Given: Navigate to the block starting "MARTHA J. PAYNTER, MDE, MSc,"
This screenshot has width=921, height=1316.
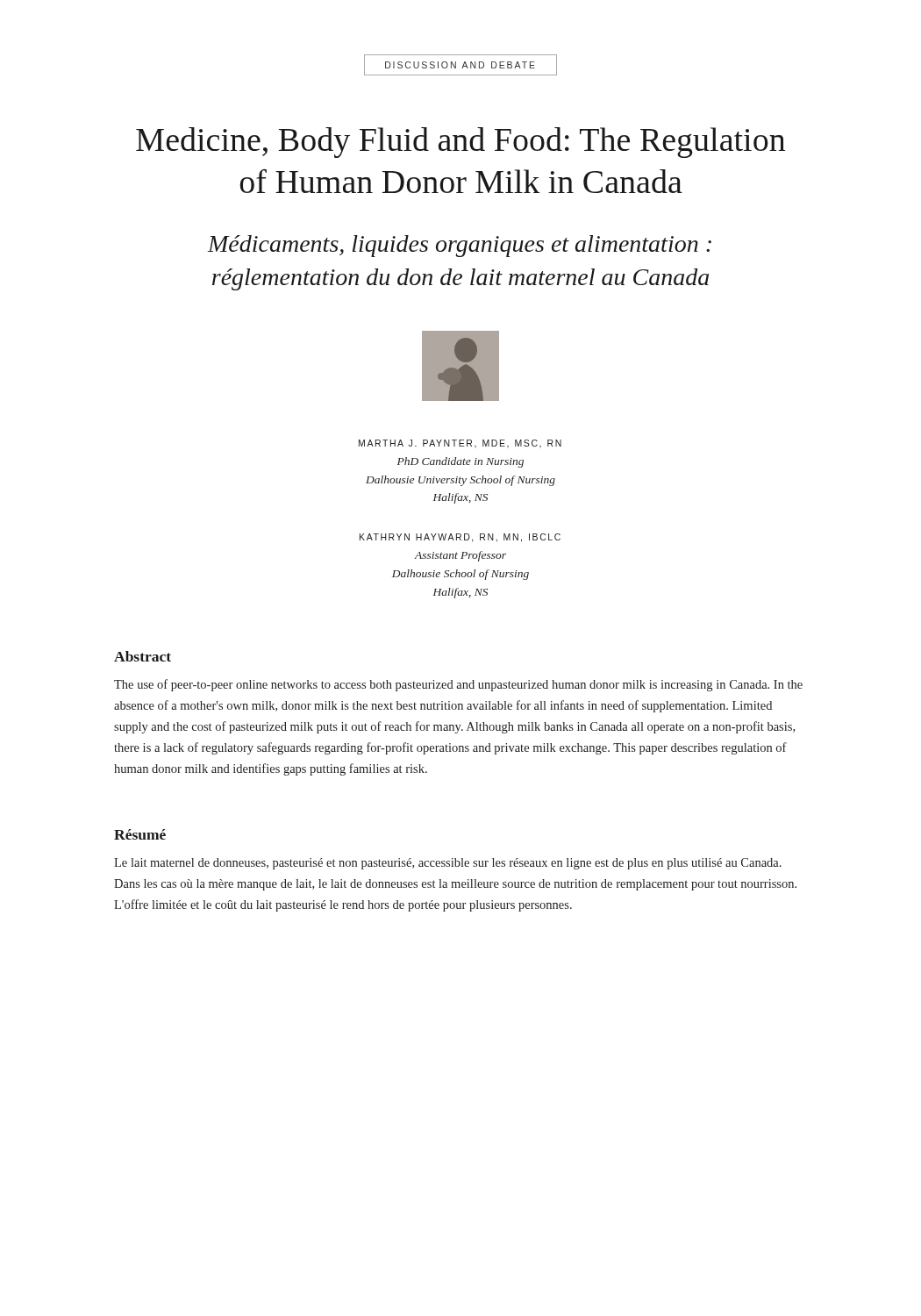Looking at the screenshot, I should (460, 472).
